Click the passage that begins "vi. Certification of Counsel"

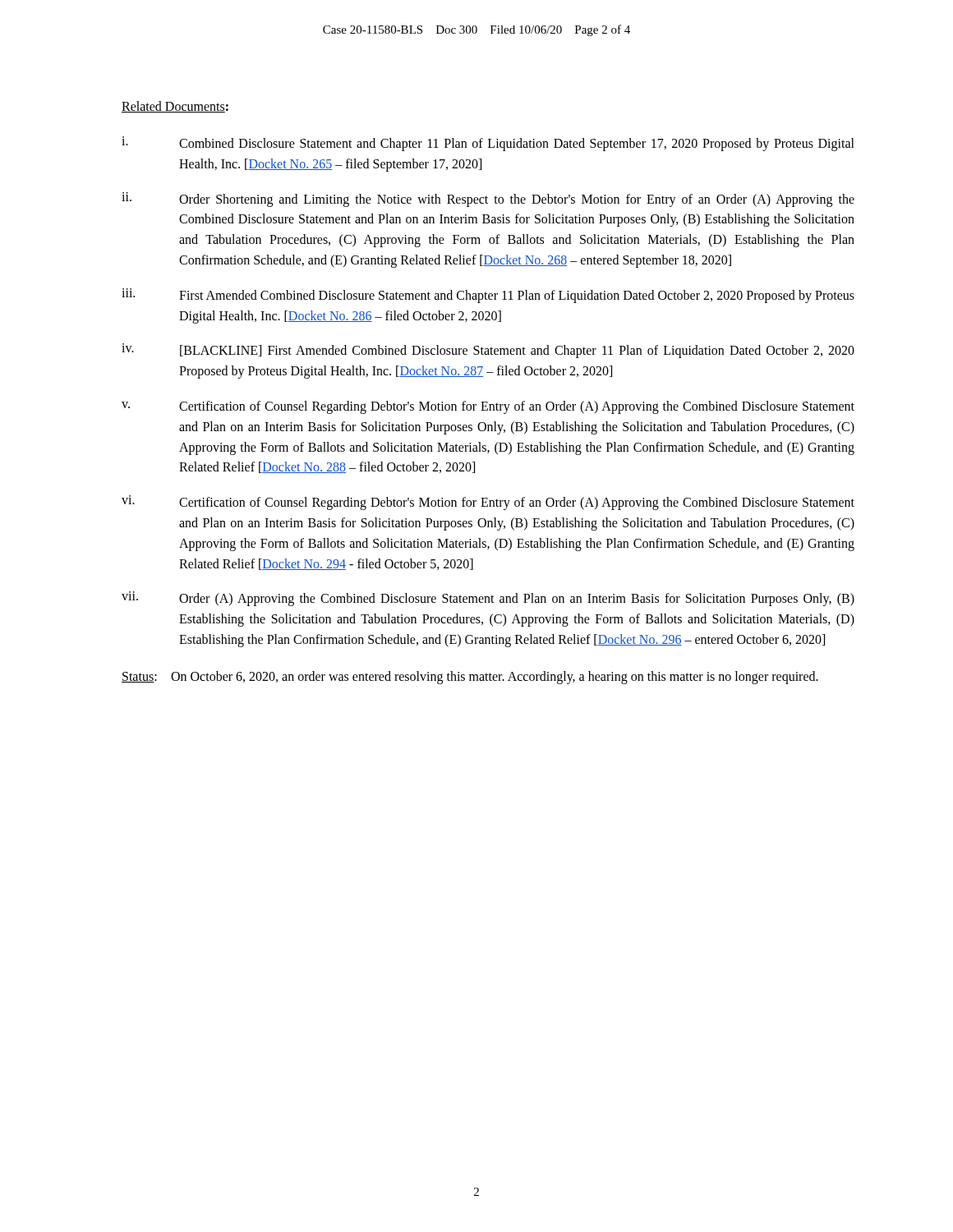[x=488, y=534]
